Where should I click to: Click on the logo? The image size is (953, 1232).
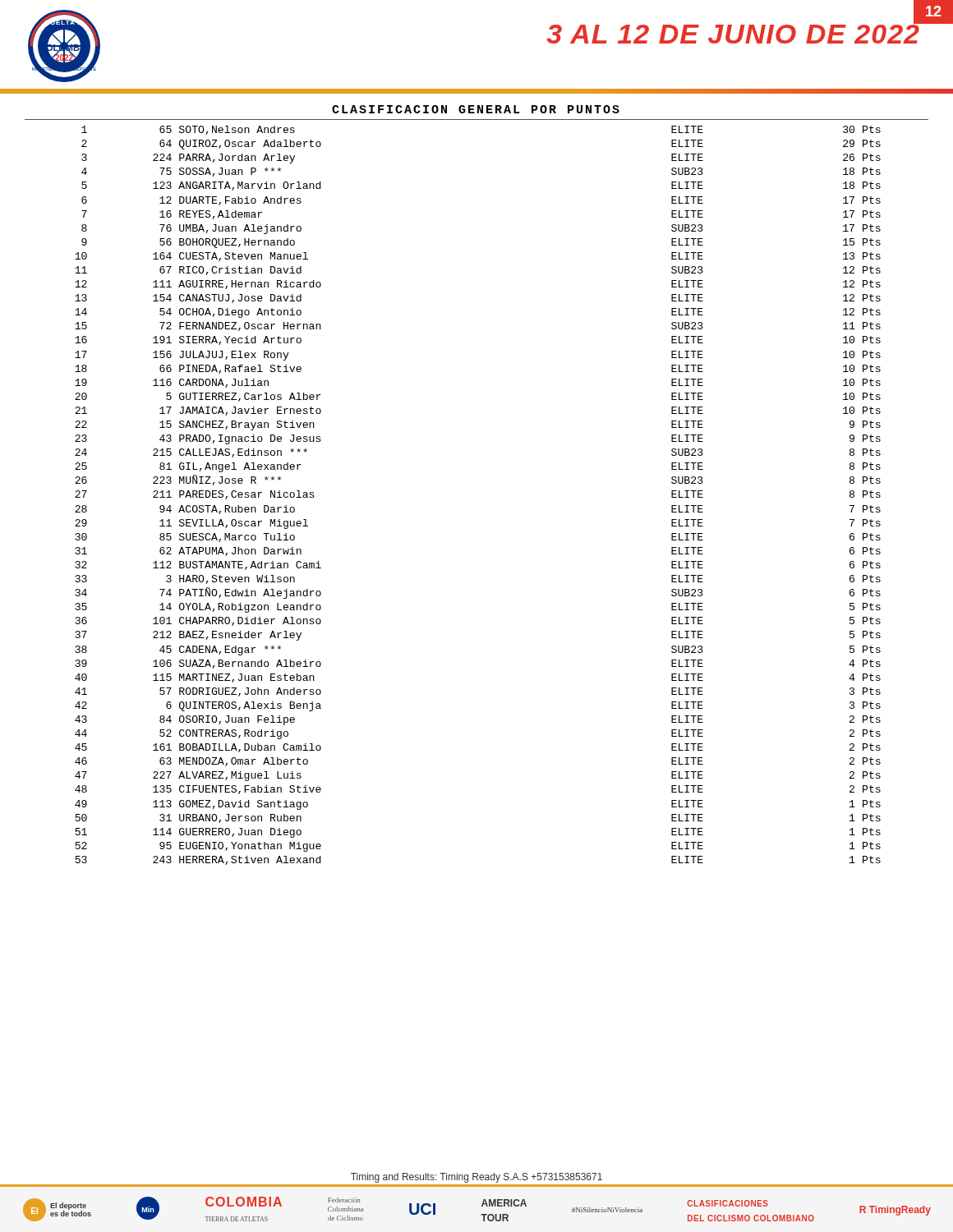[97, 48]
